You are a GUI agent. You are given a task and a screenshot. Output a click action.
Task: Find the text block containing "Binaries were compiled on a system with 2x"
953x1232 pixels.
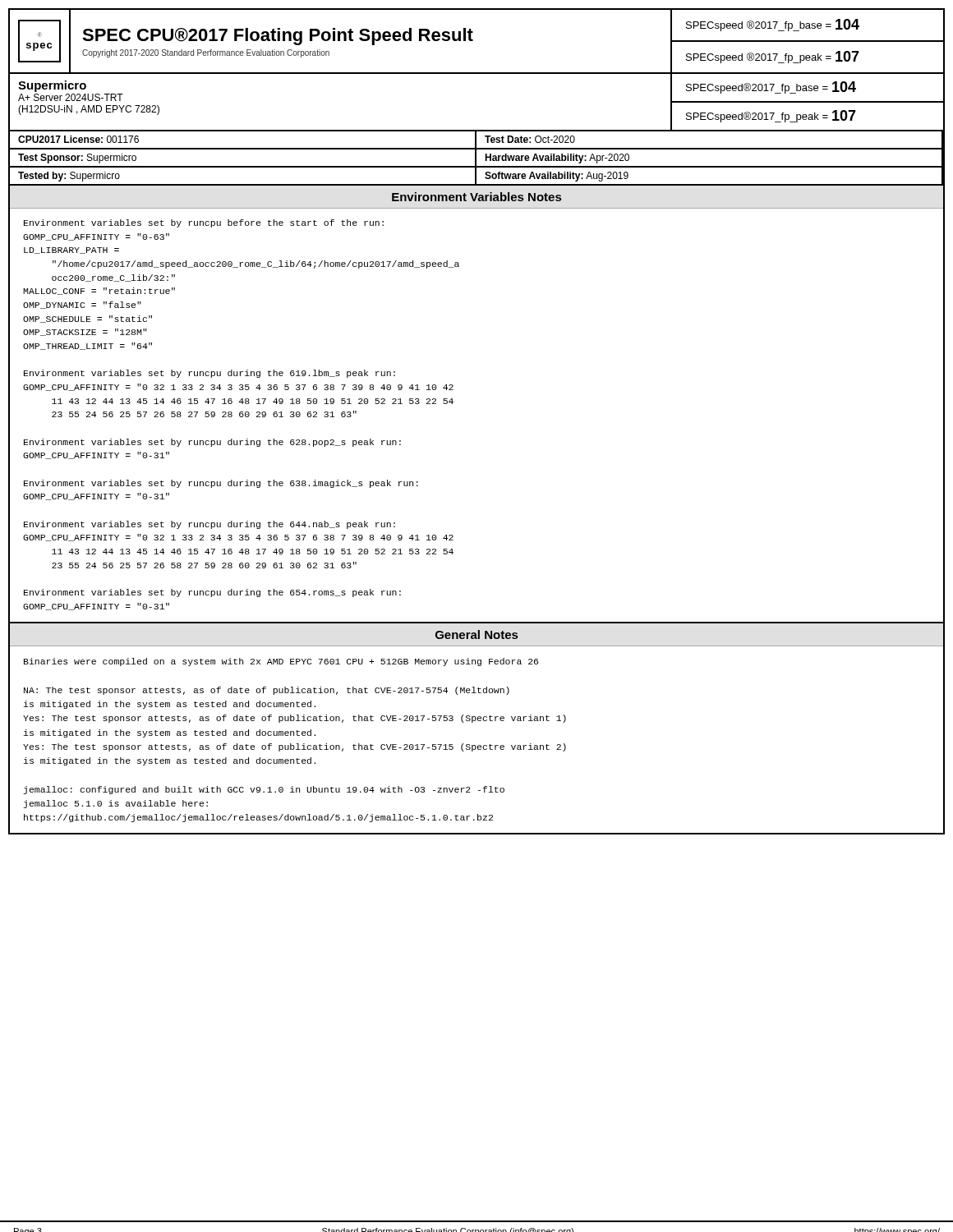[295, 740]
